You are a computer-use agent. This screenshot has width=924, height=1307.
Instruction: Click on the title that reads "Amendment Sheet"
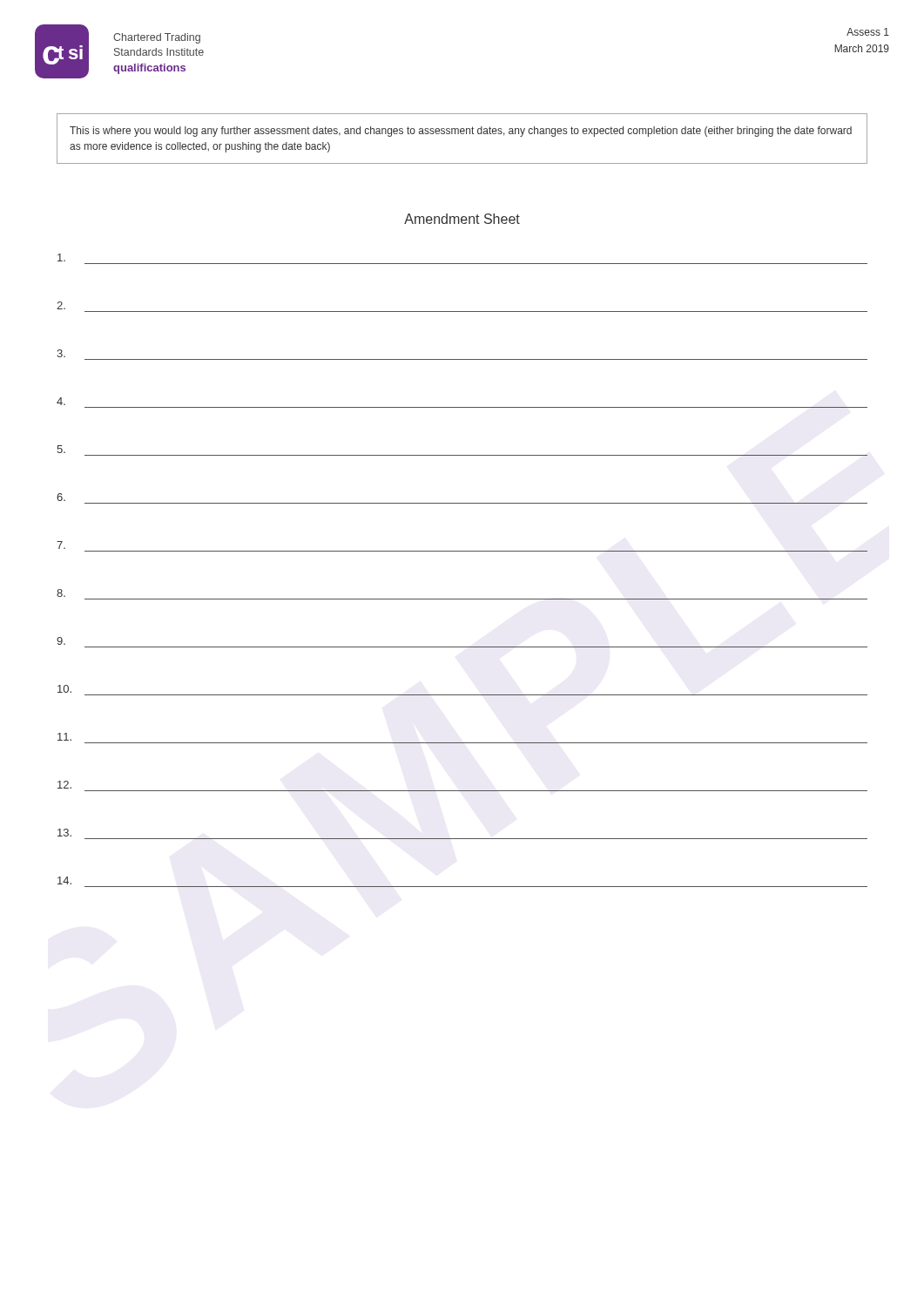coord(462,219)
